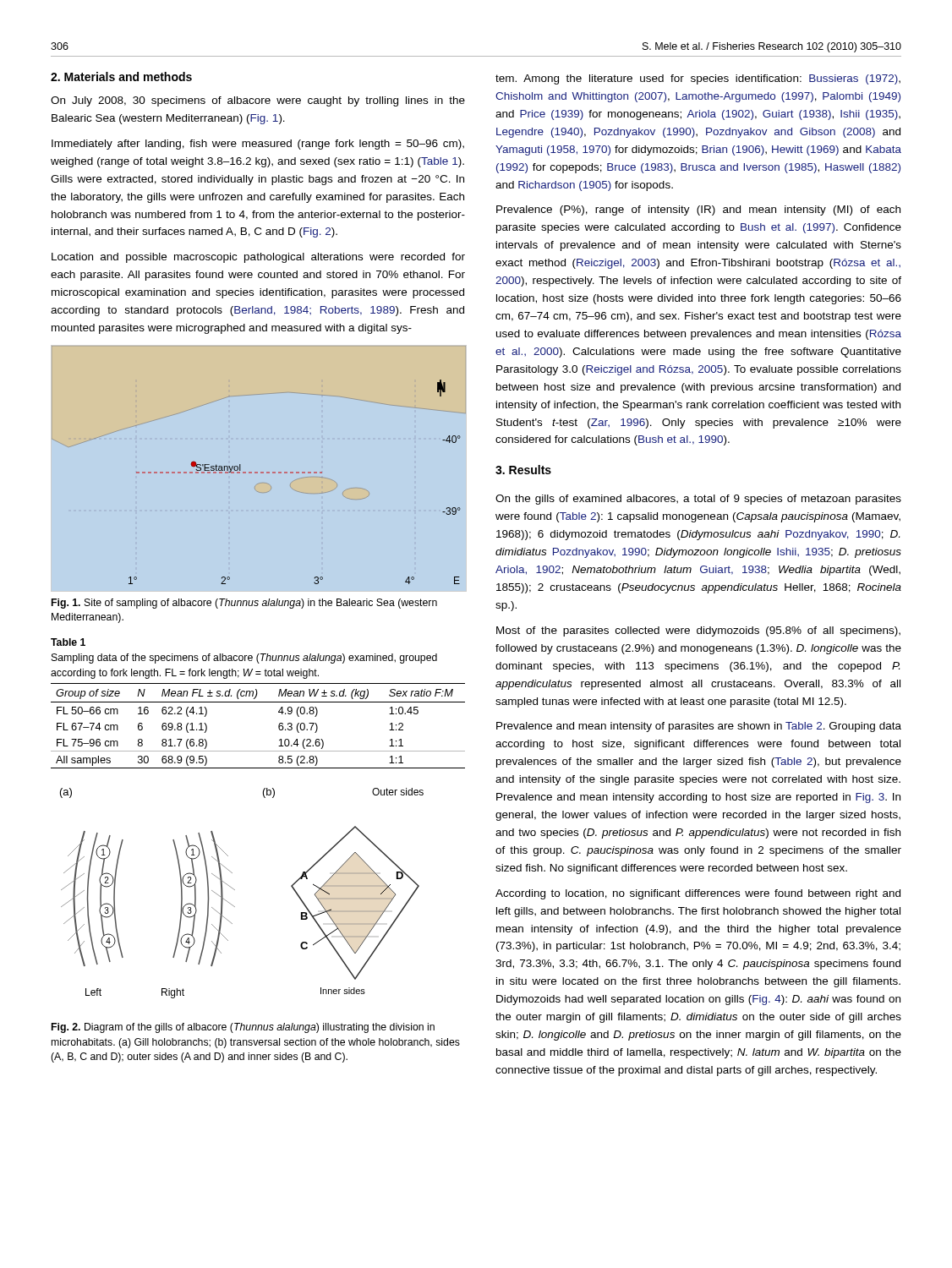Click on the caption with the text "Fig. 1. Site of"
The width and height of the screenshot is (952, 1268).
(244, 610)
